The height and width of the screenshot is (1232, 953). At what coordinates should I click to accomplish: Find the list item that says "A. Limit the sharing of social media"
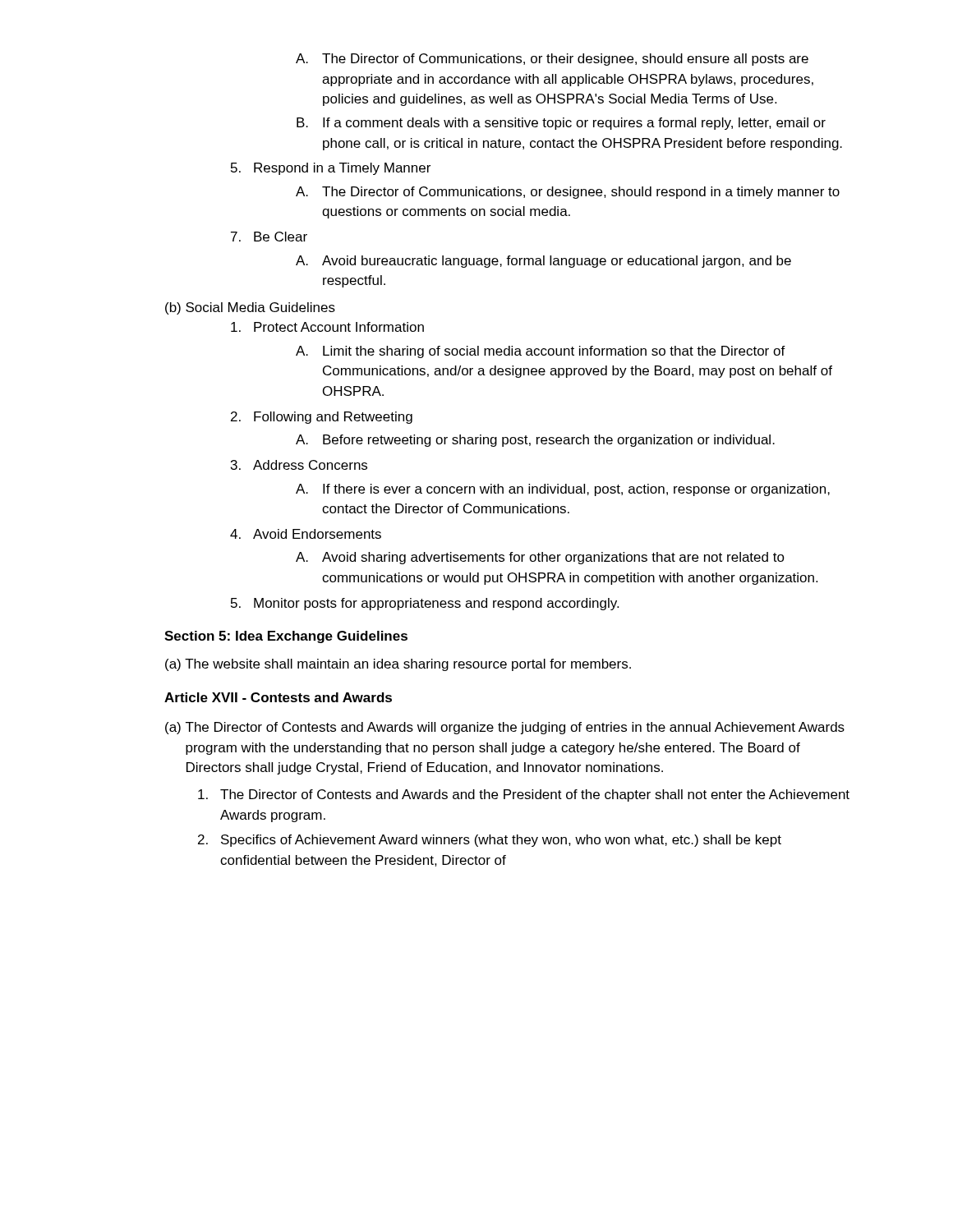point(575,372)
